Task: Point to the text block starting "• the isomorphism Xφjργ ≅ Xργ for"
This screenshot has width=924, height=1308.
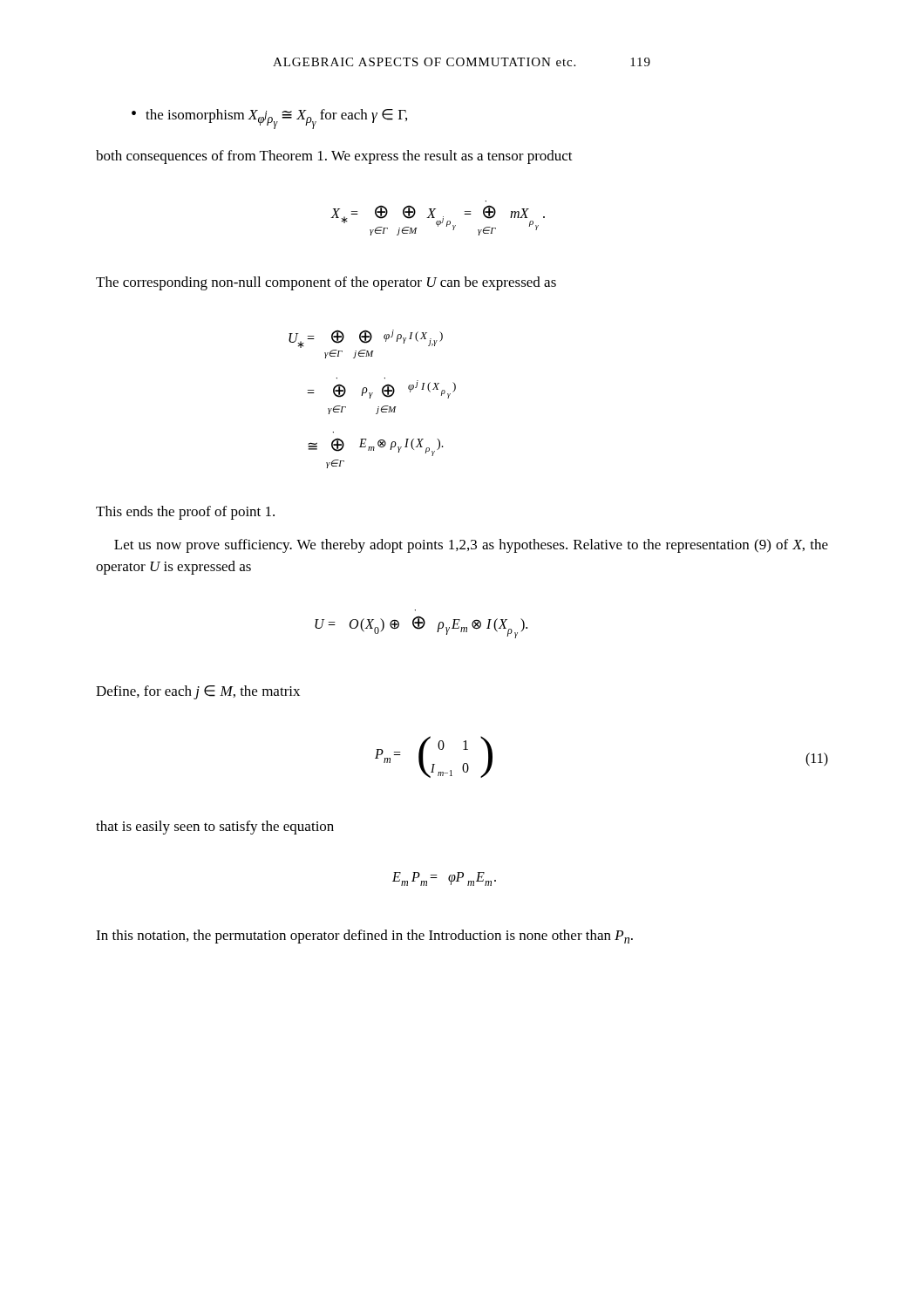Action: tap(269, 115)
